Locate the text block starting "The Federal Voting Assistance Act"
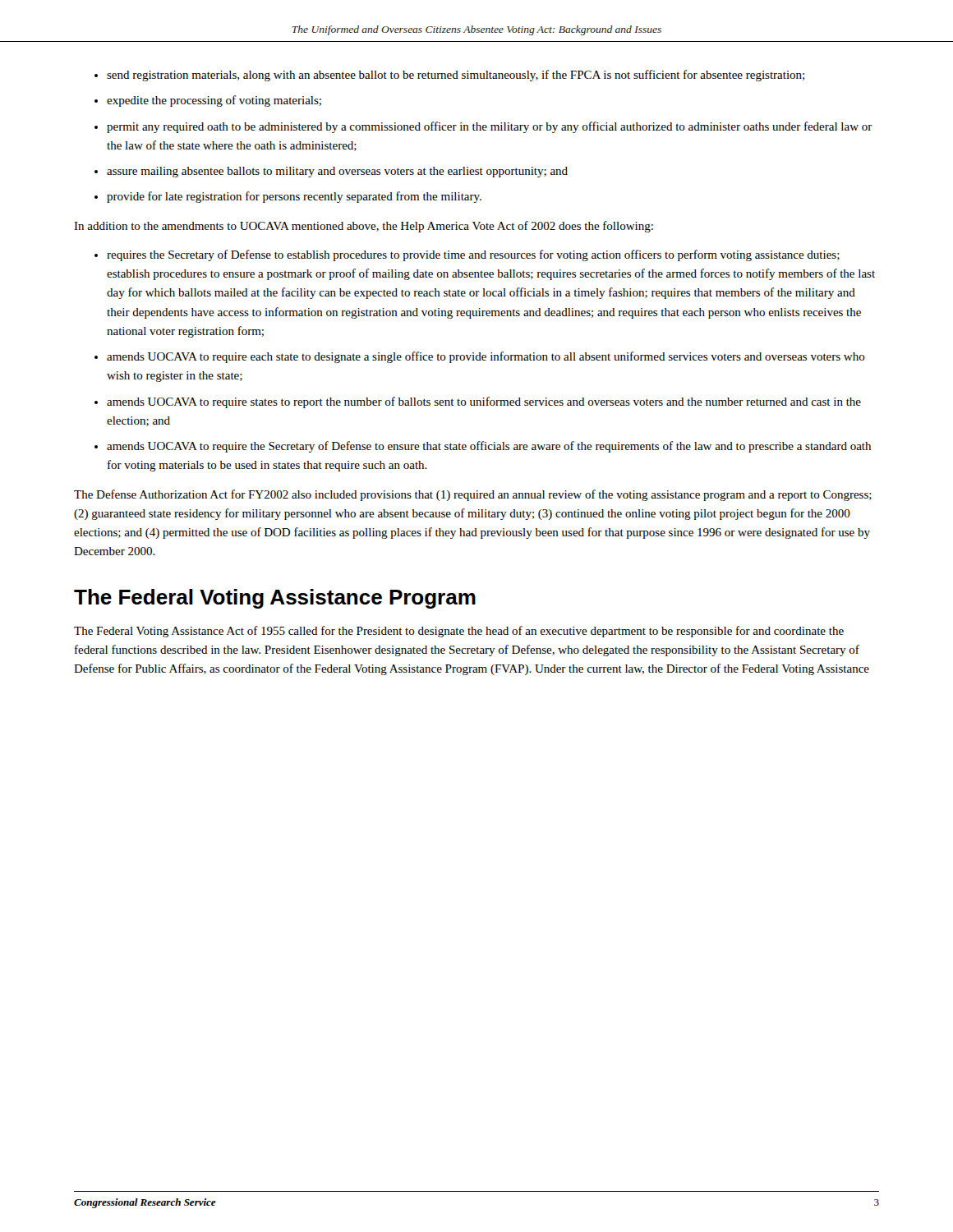The width and height of the screenshot is (953, 1232). coord(472,650)
